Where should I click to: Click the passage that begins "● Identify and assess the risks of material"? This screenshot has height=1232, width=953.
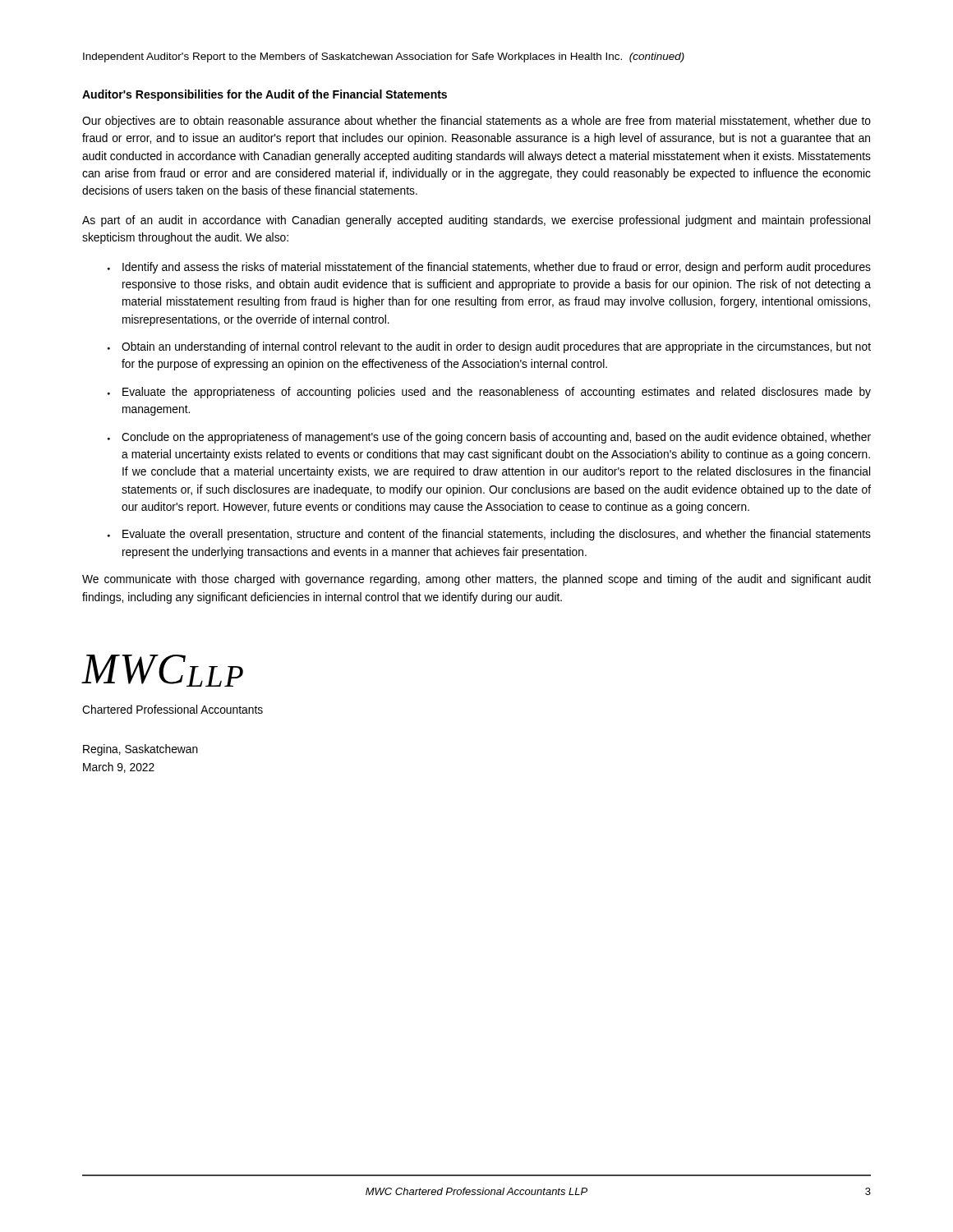[x=489, y=293]
